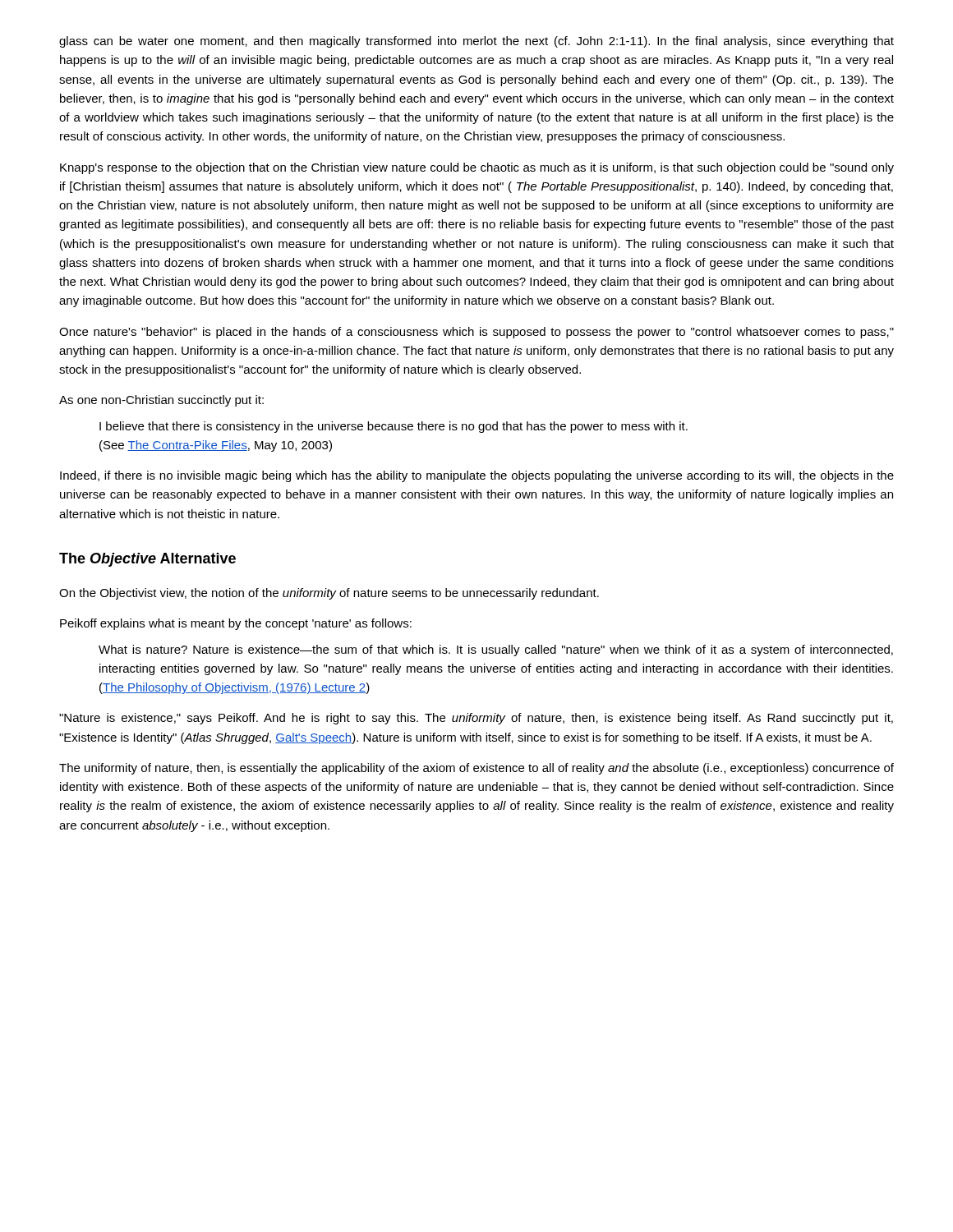The image size is (953, 1232).
Task: Point to the region starting ""Nature is existence," says Peikoff."
Action: [476, 727]
